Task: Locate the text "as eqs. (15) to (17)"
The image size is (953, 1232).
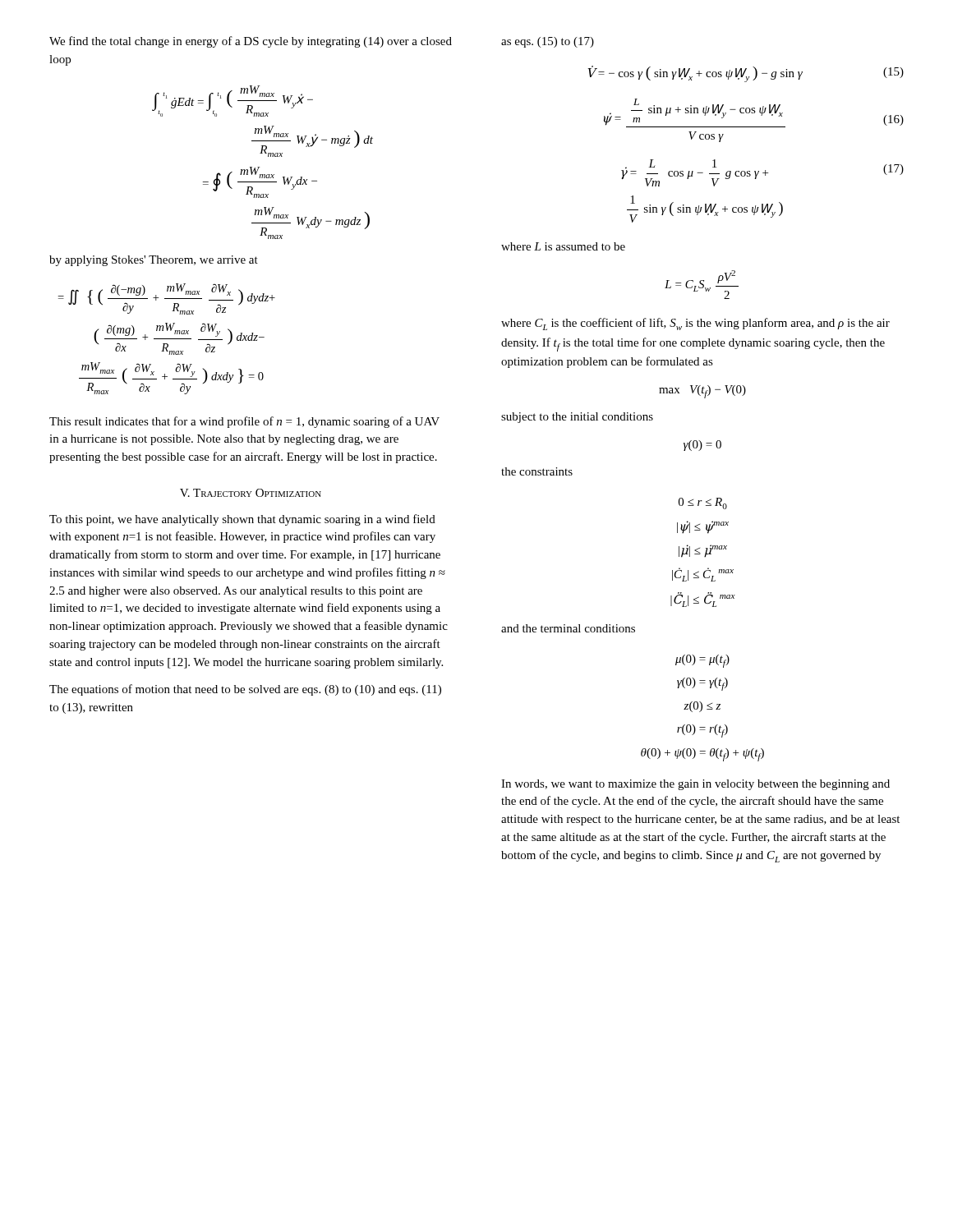Action: coord(548,41)
